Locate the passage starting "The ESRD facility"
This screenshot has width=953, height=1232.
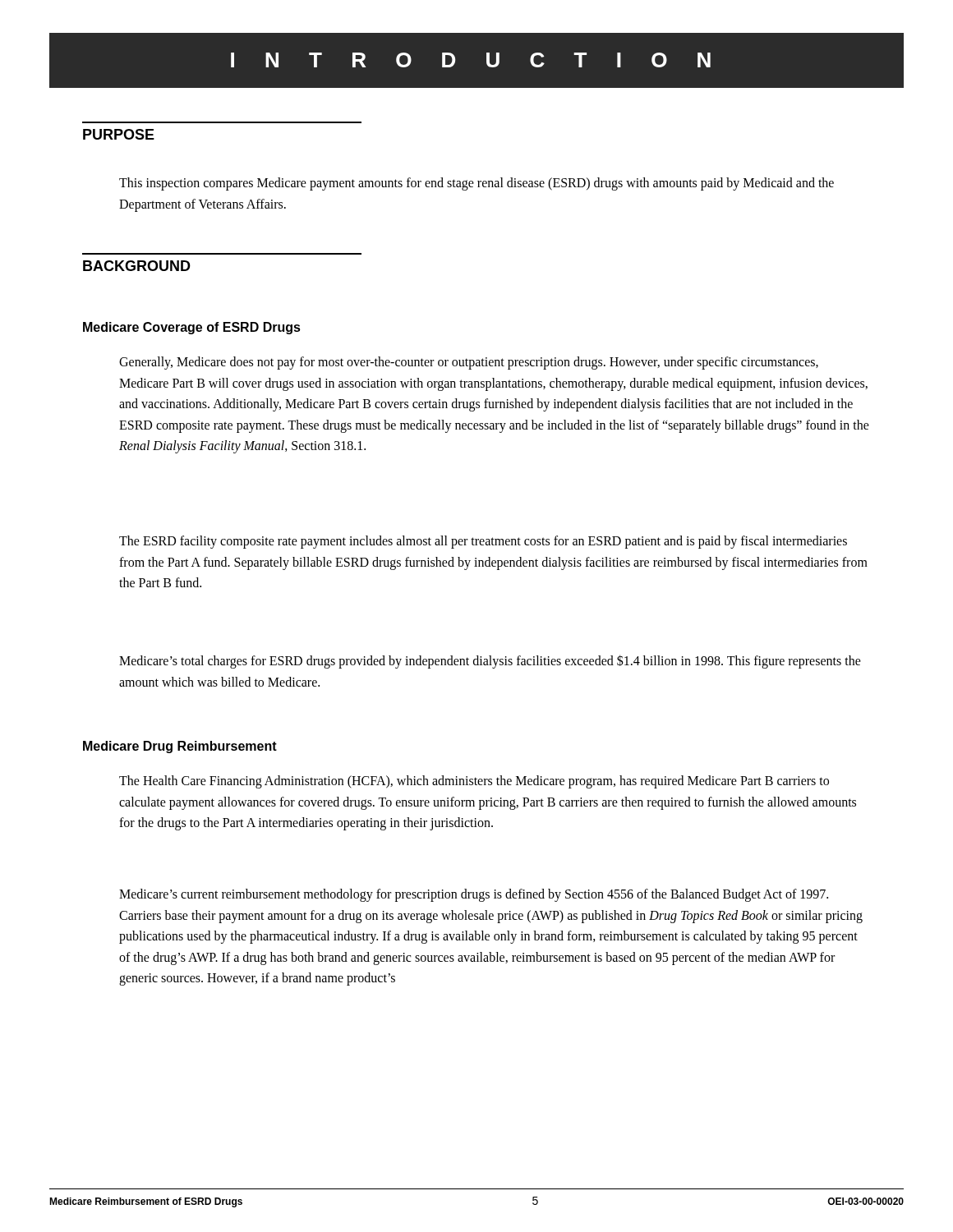[493, 562]
